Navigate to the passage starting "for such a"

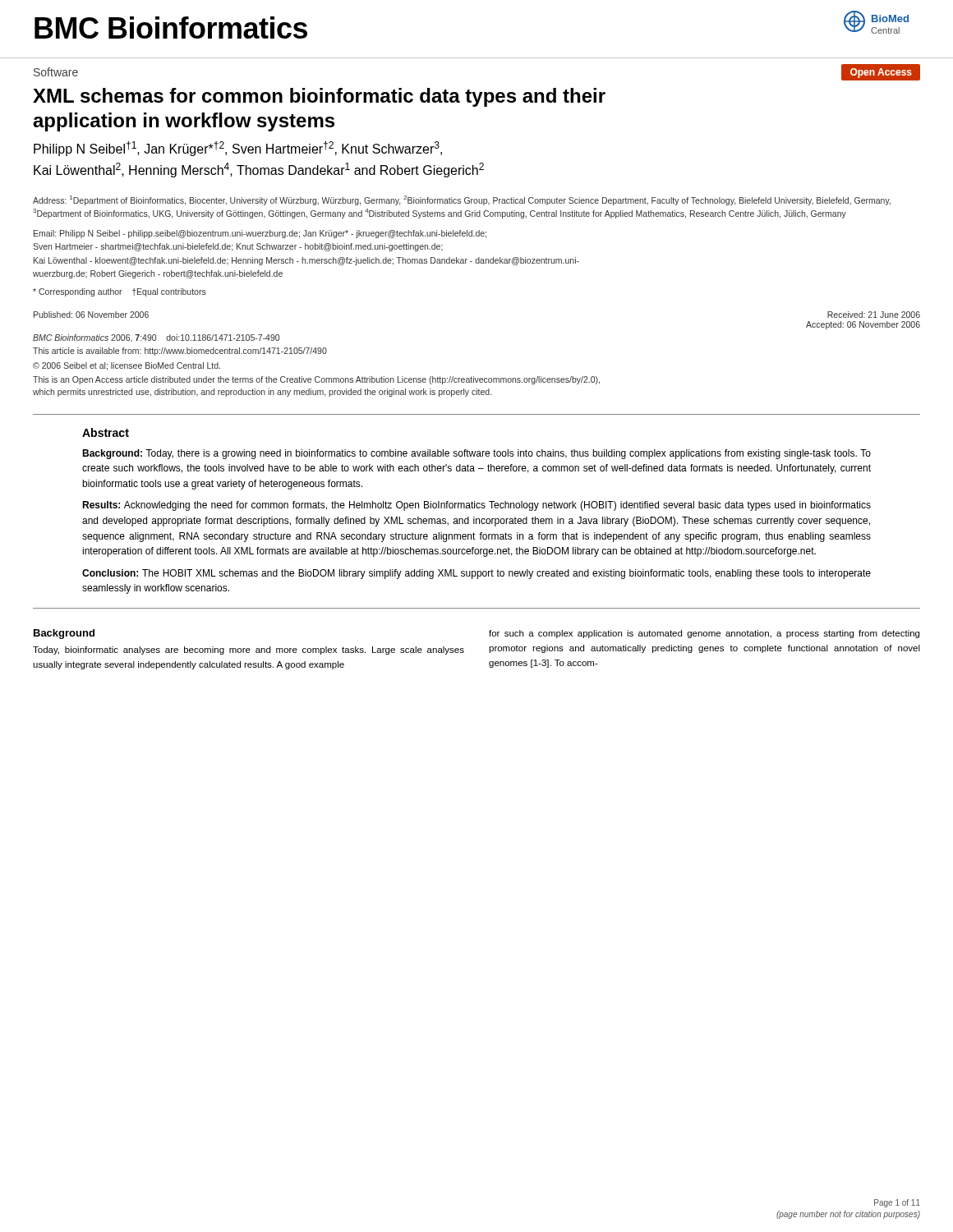tap(704, 648)
